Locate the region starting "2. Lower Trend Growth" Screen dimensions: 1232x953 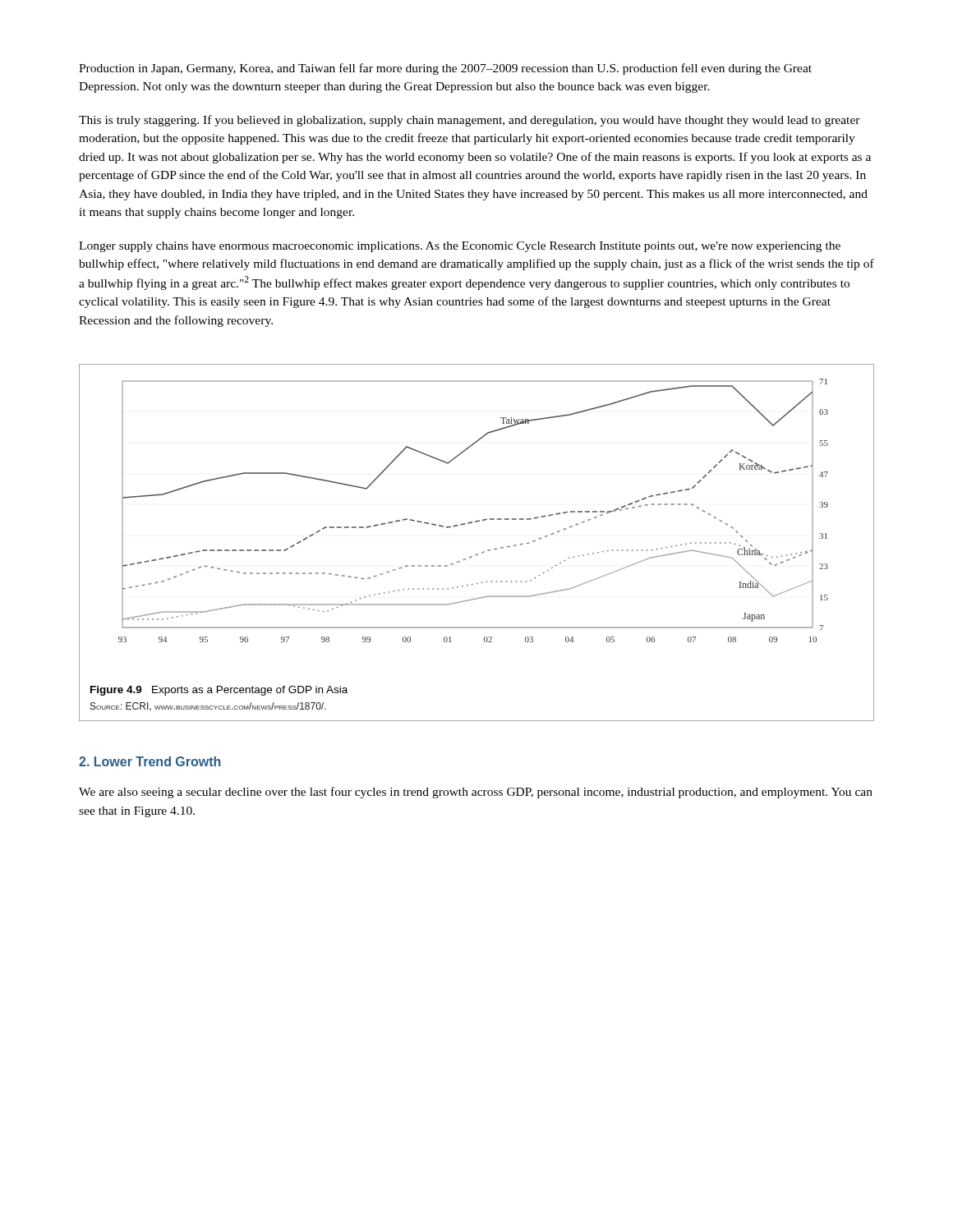(x=150, y=762)
